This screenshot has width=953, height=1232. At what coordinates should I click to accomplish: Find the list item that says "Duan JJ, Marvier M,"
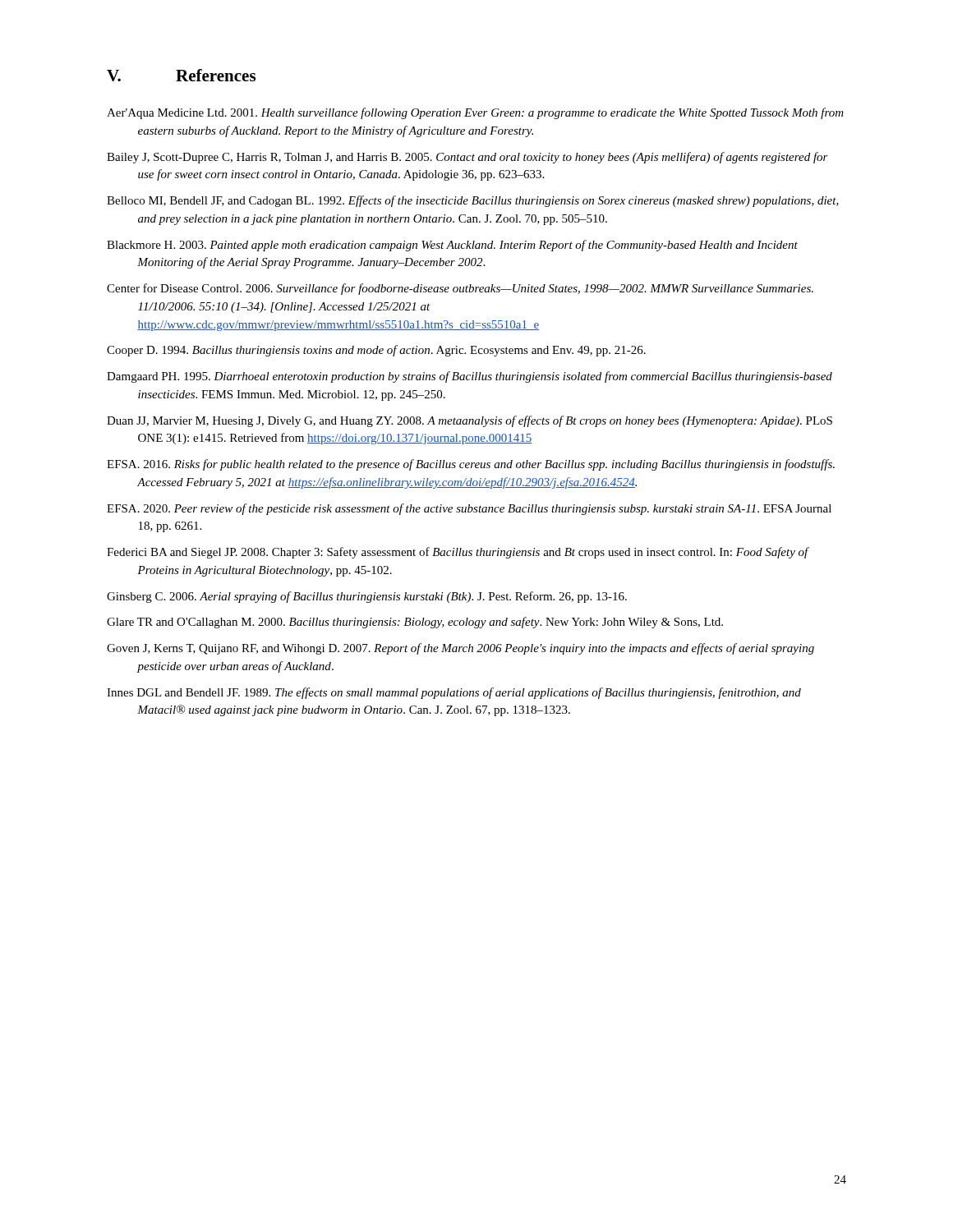[470, 429]
